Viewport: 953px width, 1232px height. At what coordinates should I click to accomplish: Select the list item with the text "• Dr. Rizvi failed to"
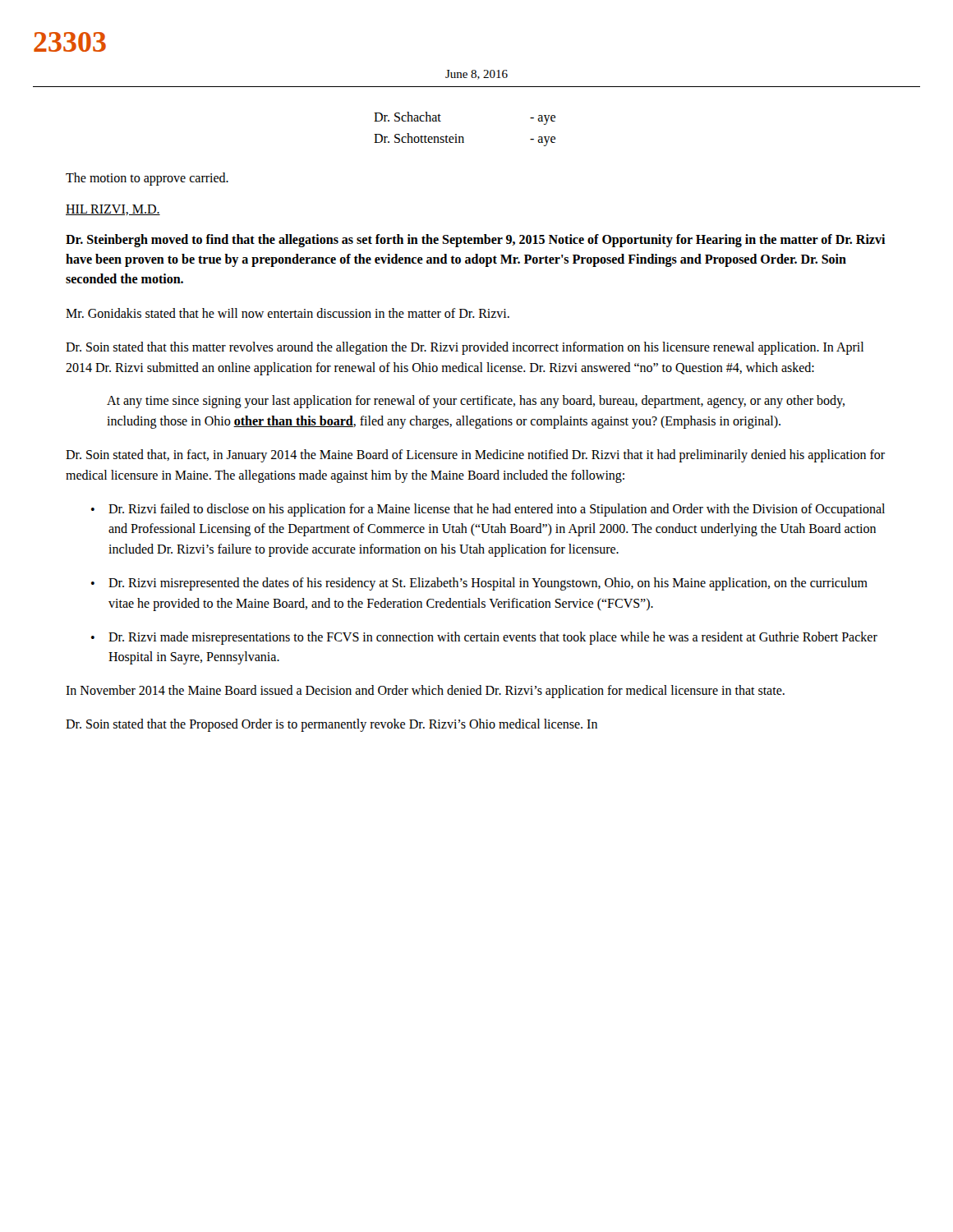[489, 530]
